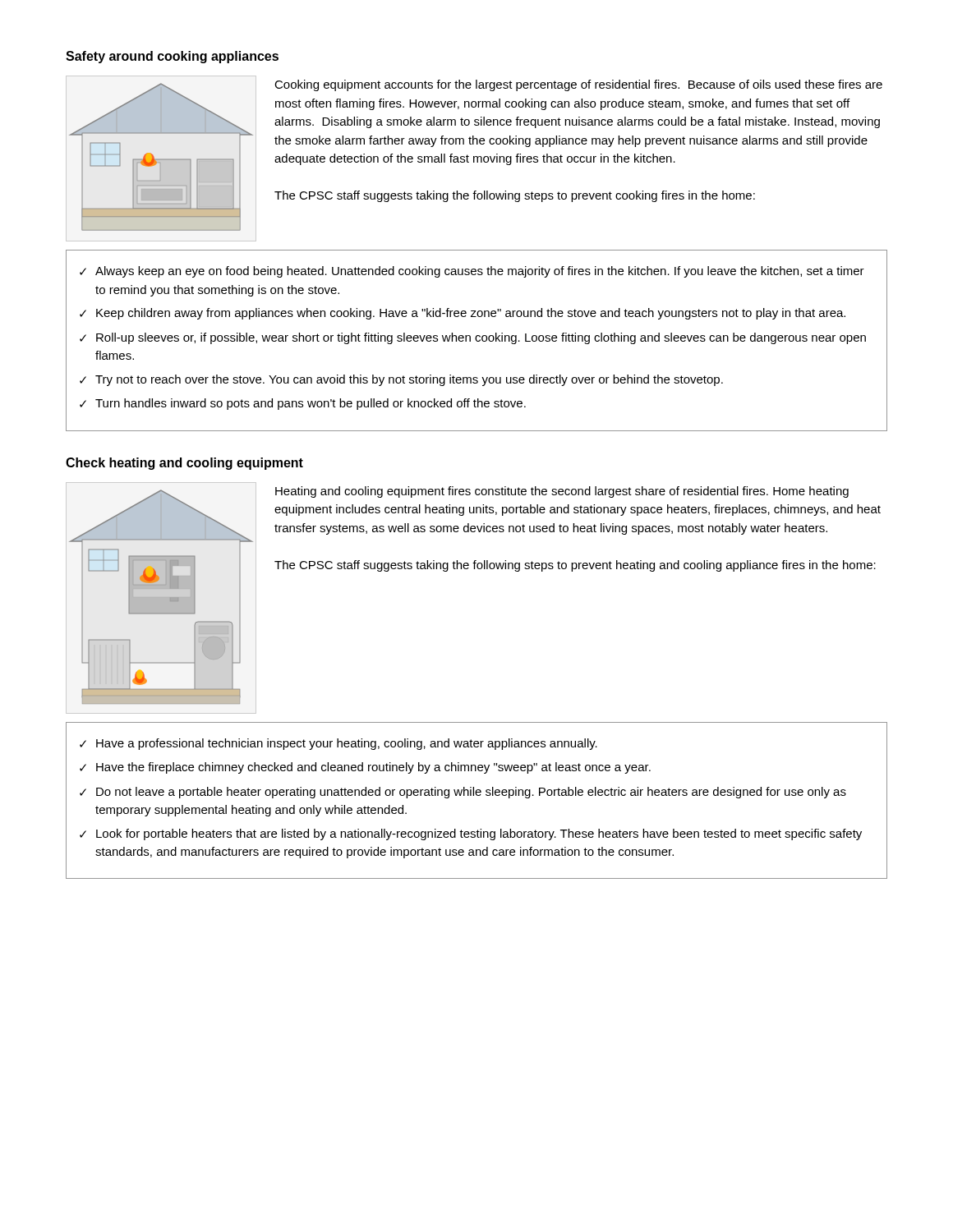
Task: Click on the text block starting "Check heating and cooling equipment"
Action: (184, 462)
